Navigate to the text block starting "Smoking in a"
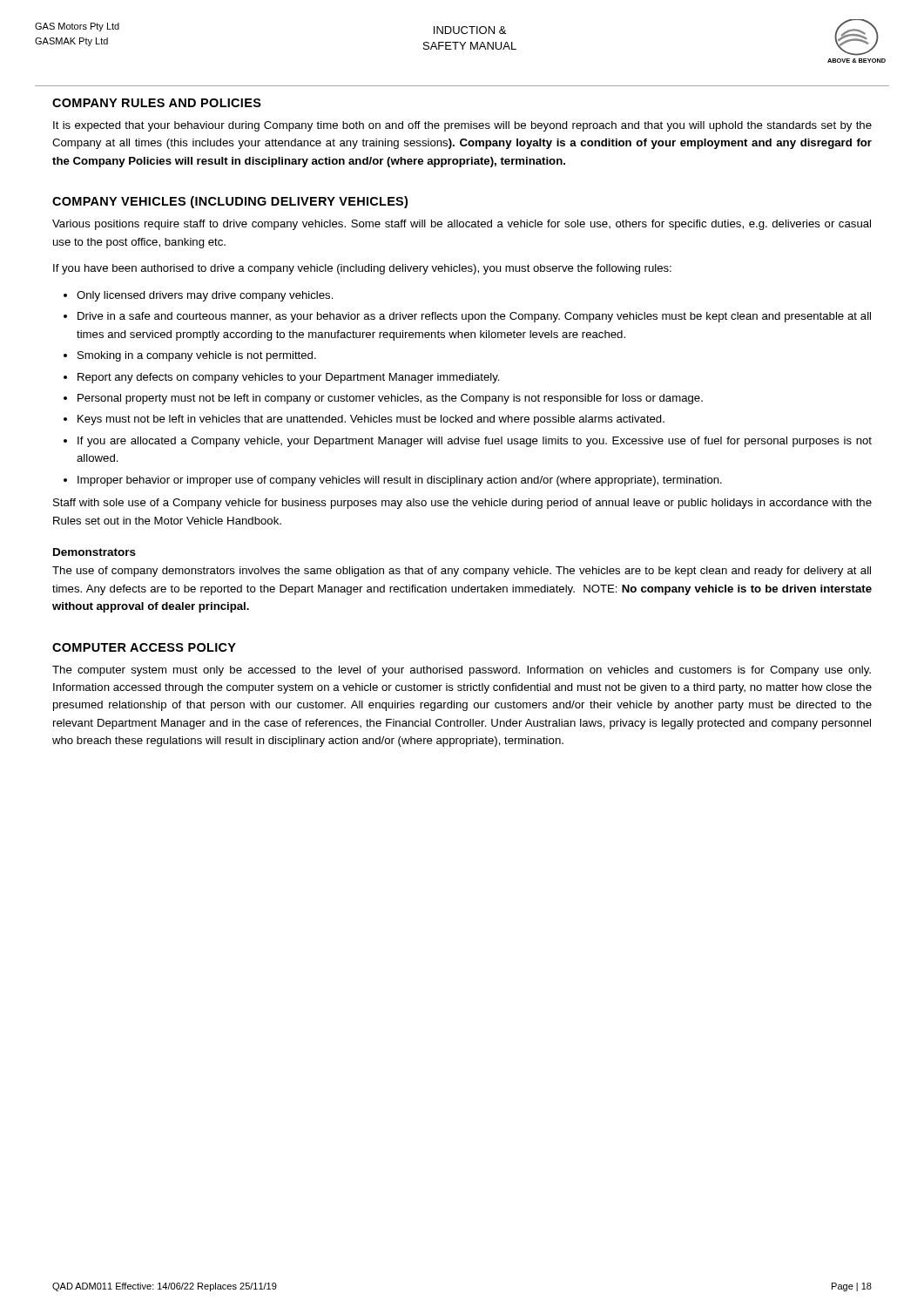Screen dimensions: 1307x924 [x=197, y=355]
